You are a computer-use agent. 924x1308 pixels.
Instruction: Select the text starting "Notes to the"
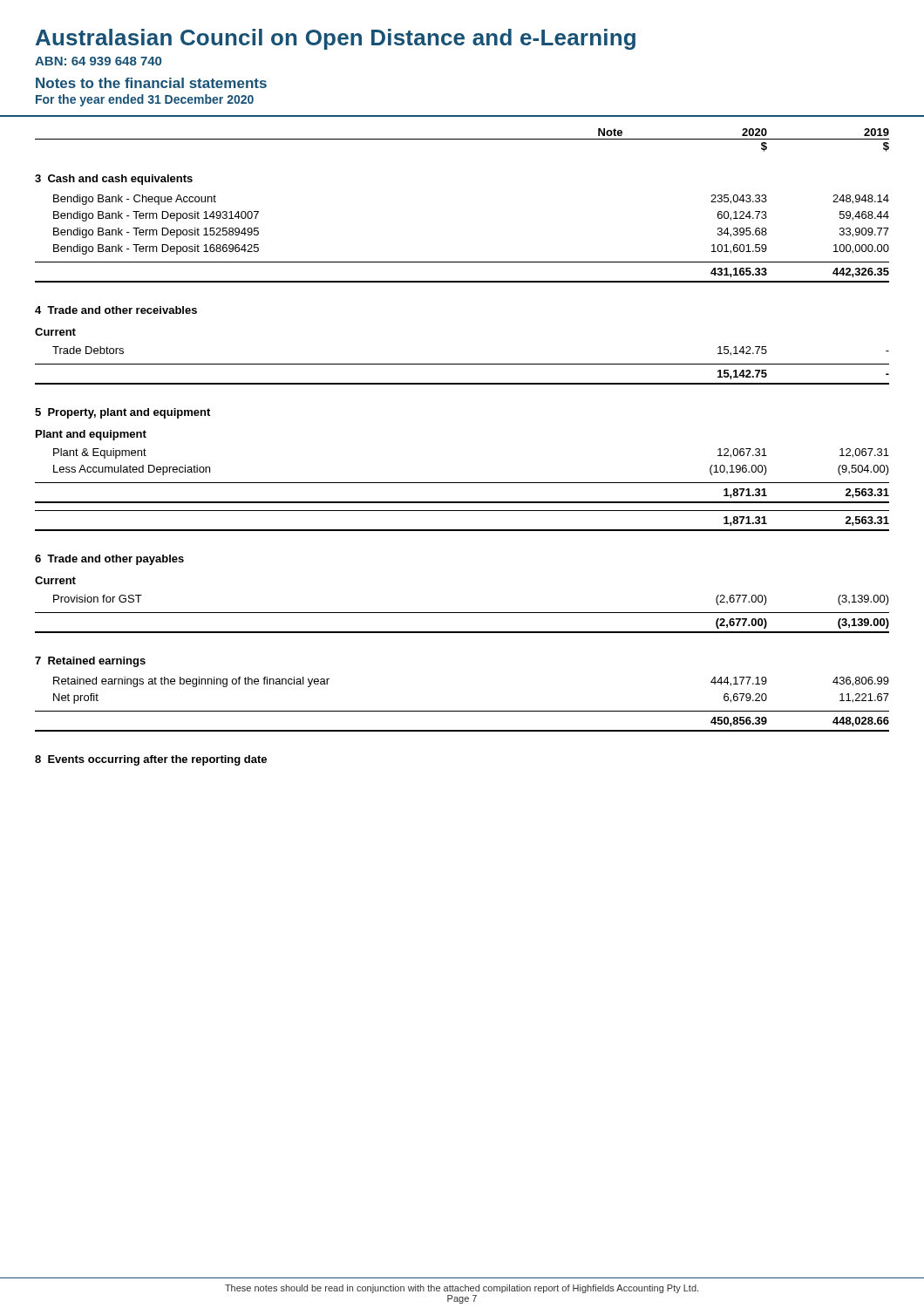click(151, 83)
